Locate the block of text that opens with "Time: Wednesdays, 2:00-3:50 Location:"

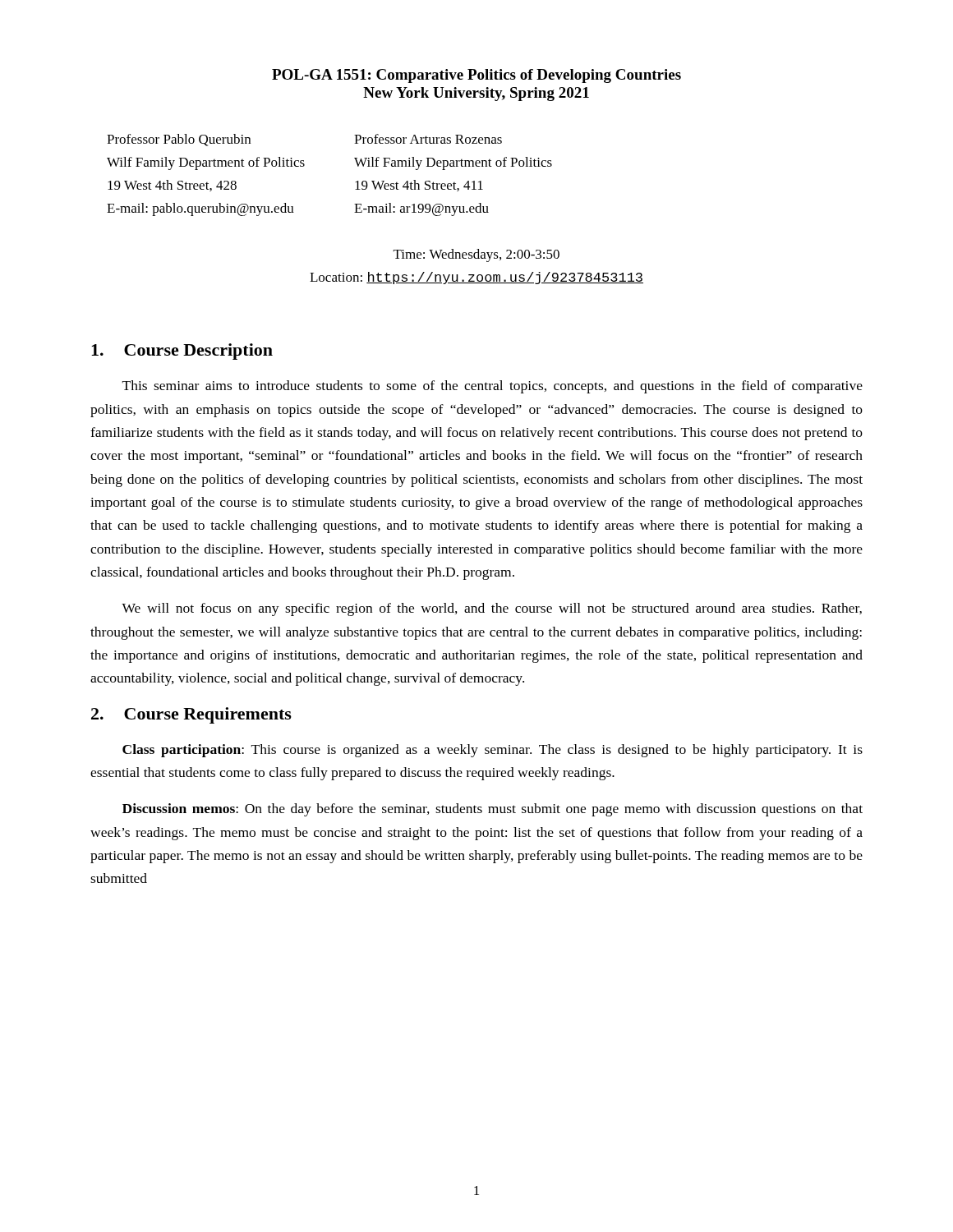476,266
